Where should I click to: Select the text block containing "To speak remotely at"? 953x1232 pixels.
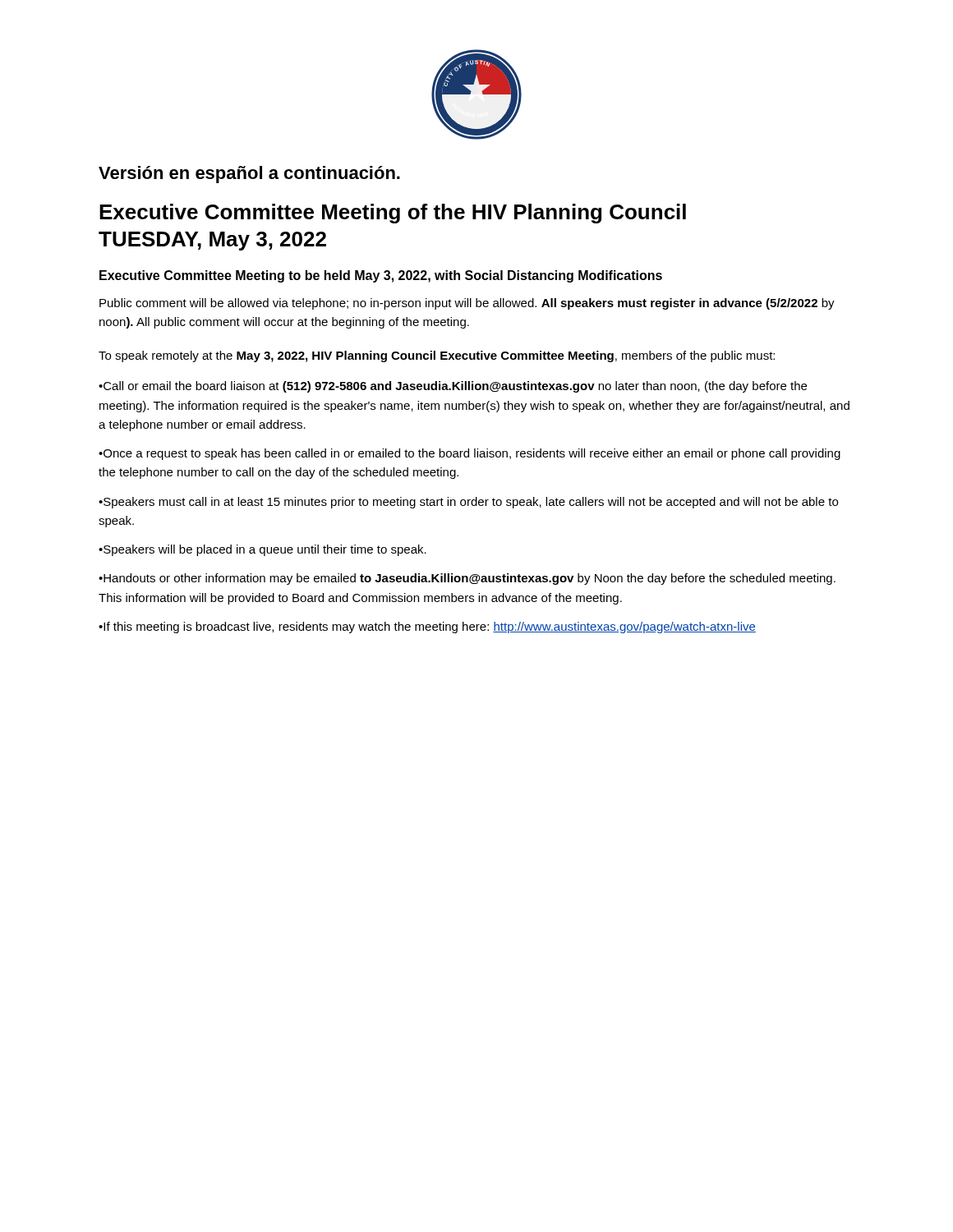(437, 355)
